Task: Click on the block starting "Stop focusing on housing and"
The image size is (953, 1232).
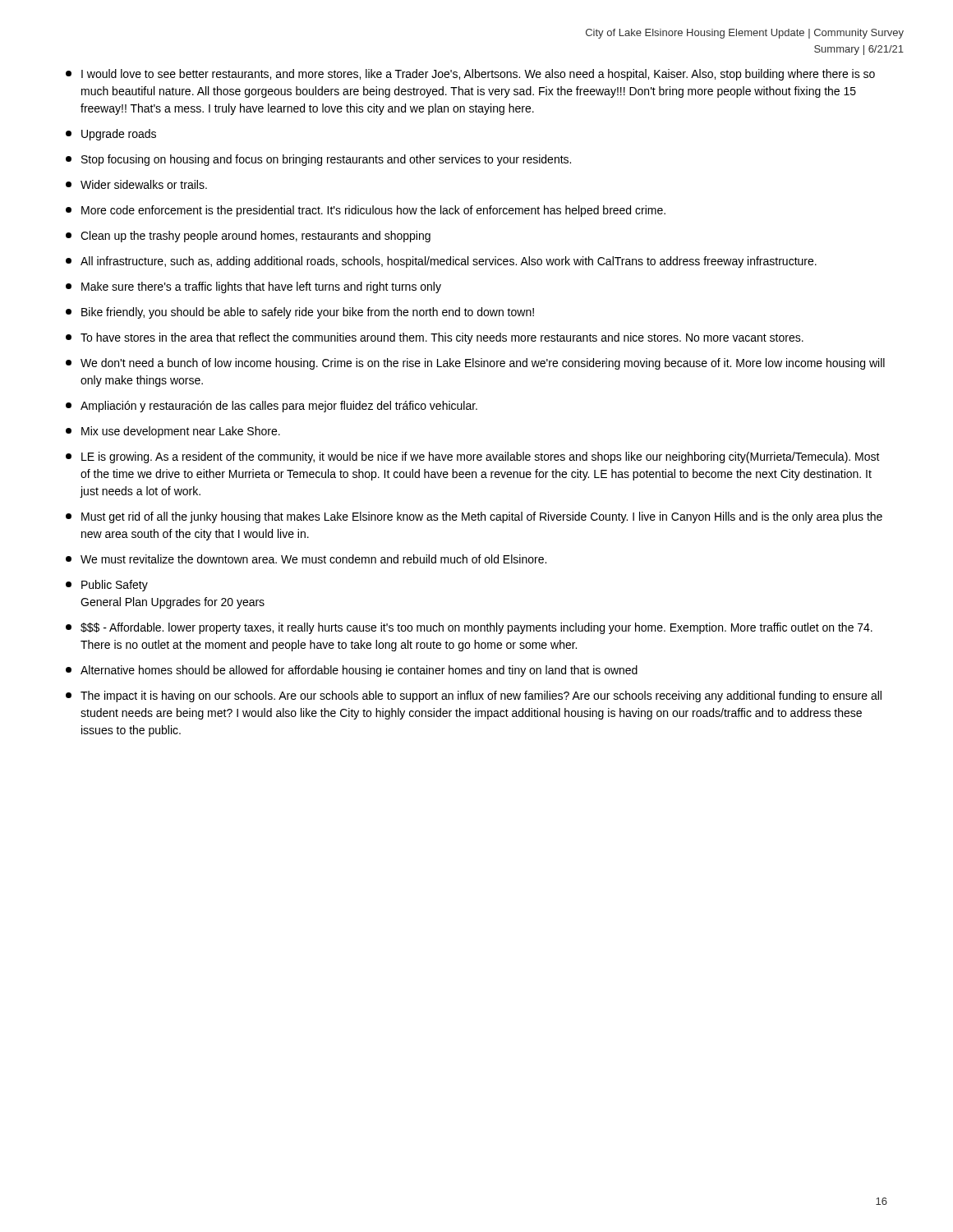Action: coord(476,160)
